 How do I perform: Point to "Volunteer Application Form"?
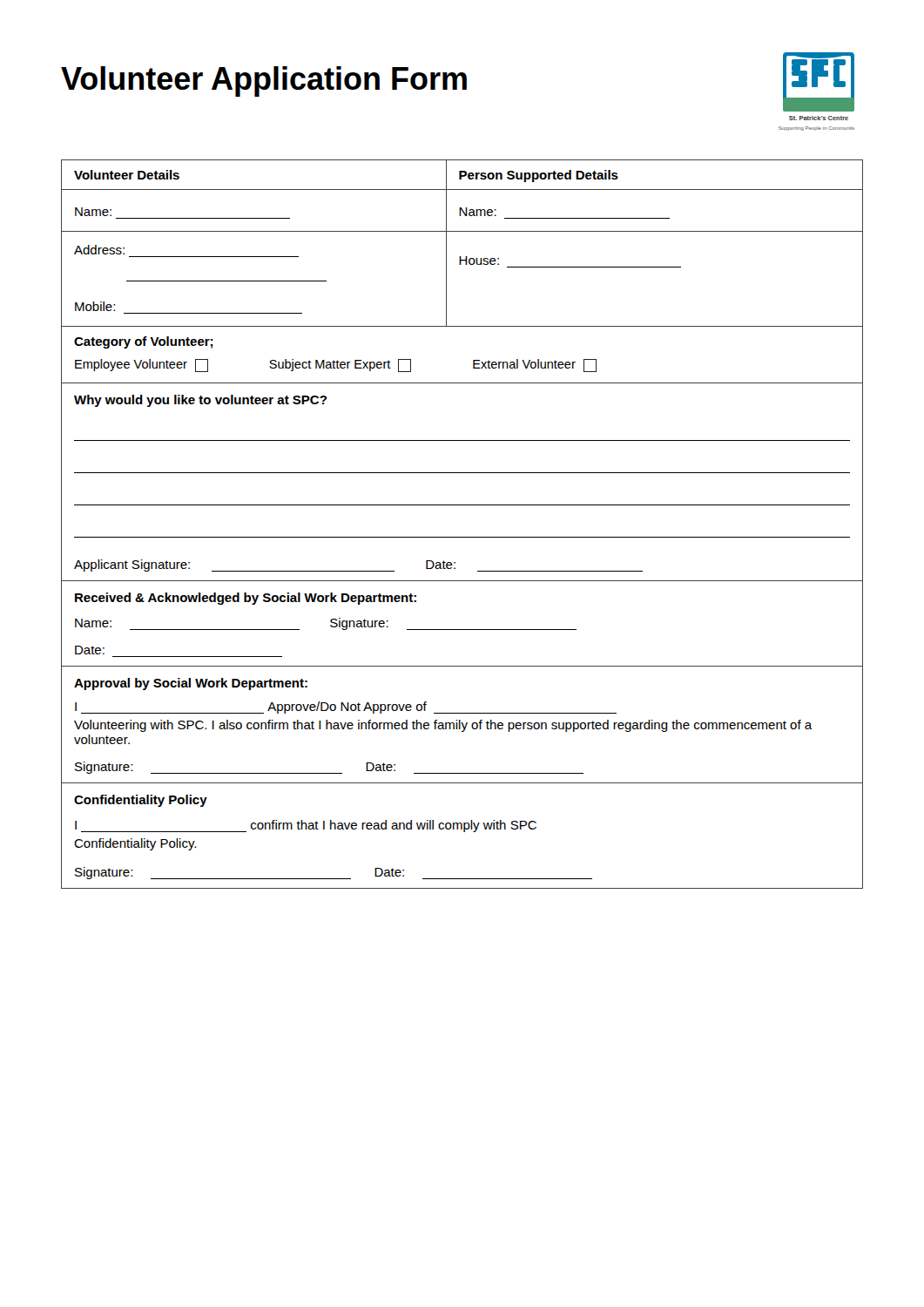tap(265, 79)
